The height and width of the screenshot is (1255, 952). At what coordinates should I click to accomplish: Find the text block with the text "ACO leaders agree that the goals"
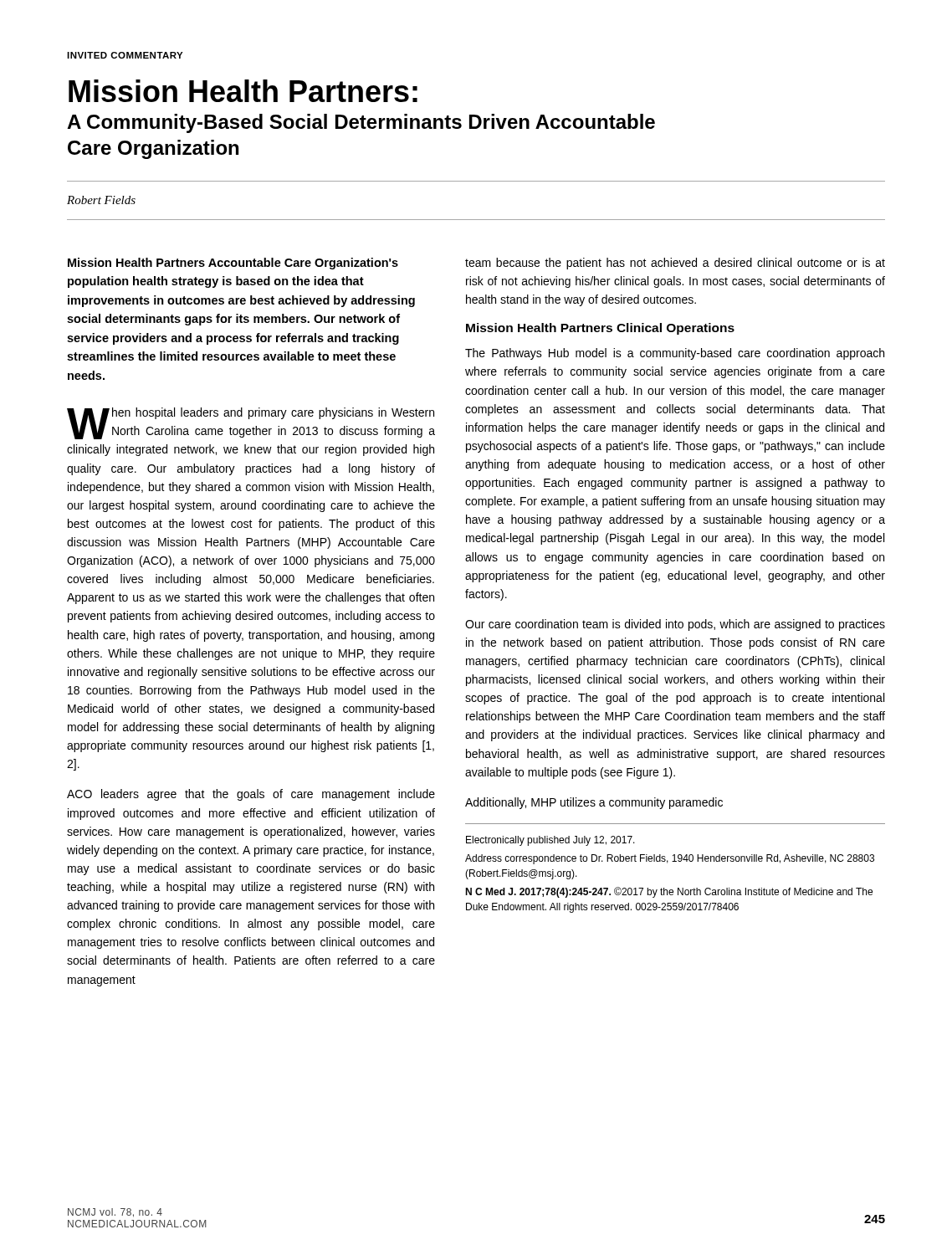coord(251,887)
